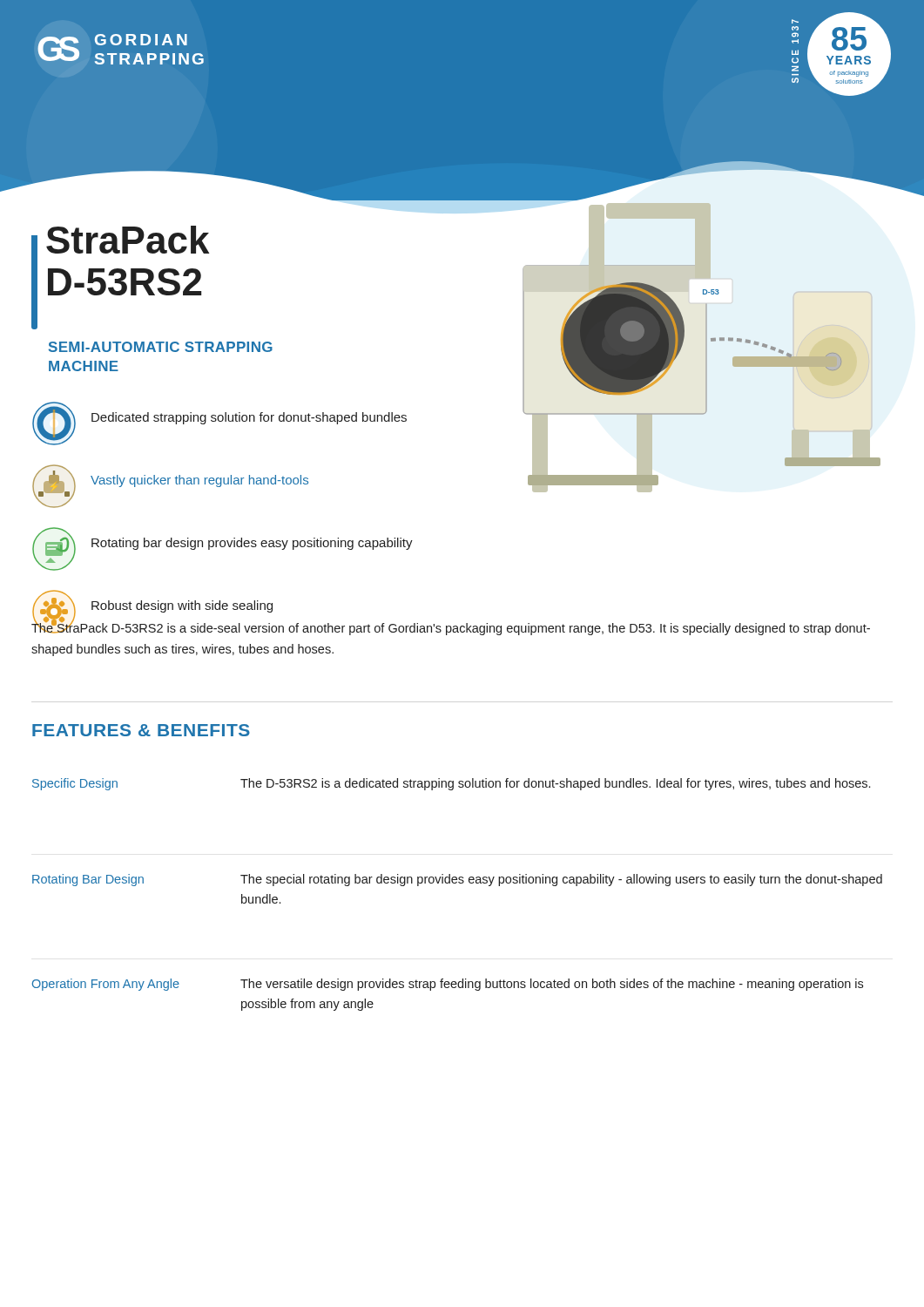Find "Rotating Bar Design" on this page
Image resolution: width=924 pixels, height=1307 pixels.
[x=88, y=879]
